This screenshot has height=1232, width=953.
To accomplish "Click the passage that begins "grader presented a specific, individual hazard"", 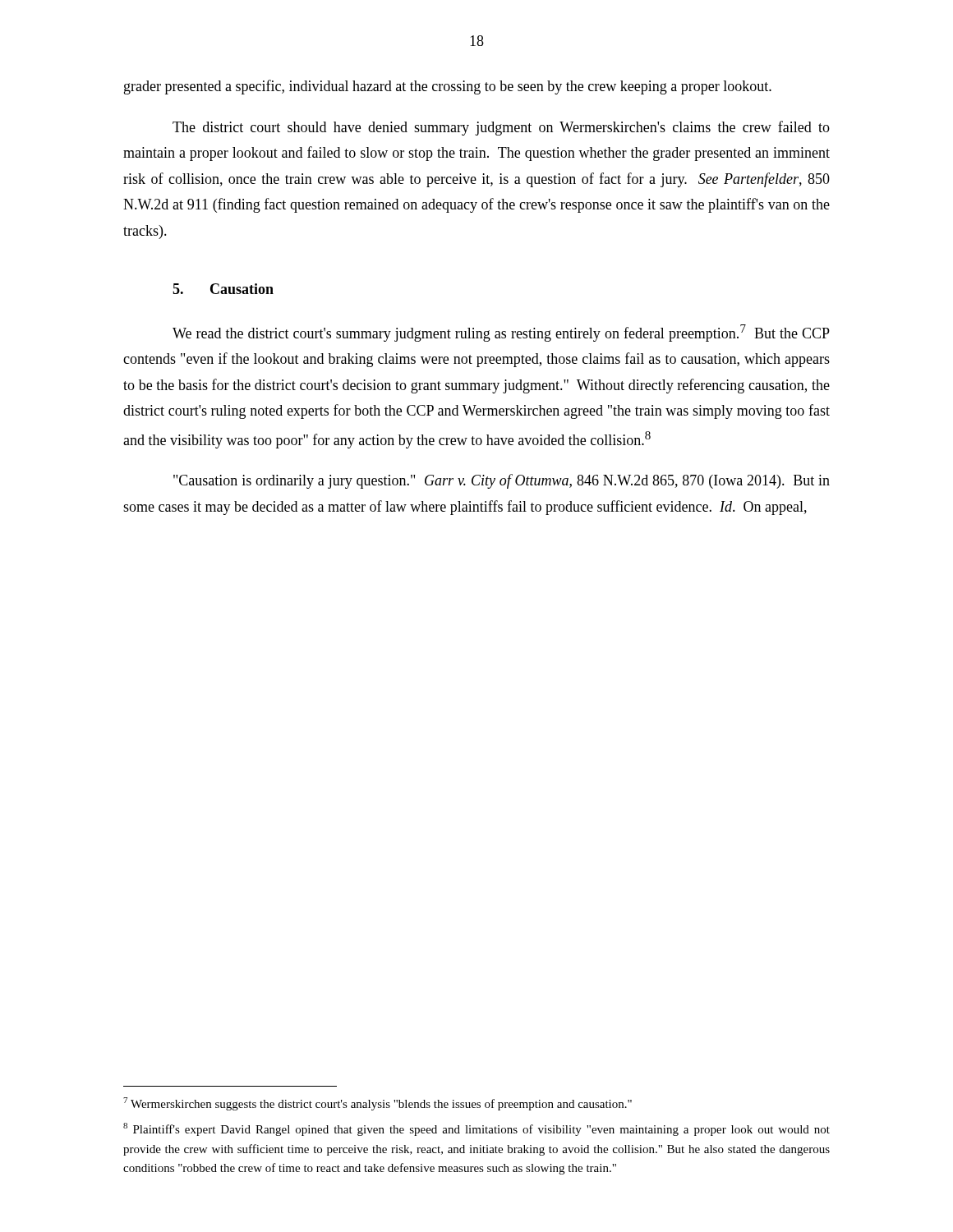I will pos(448,86).
